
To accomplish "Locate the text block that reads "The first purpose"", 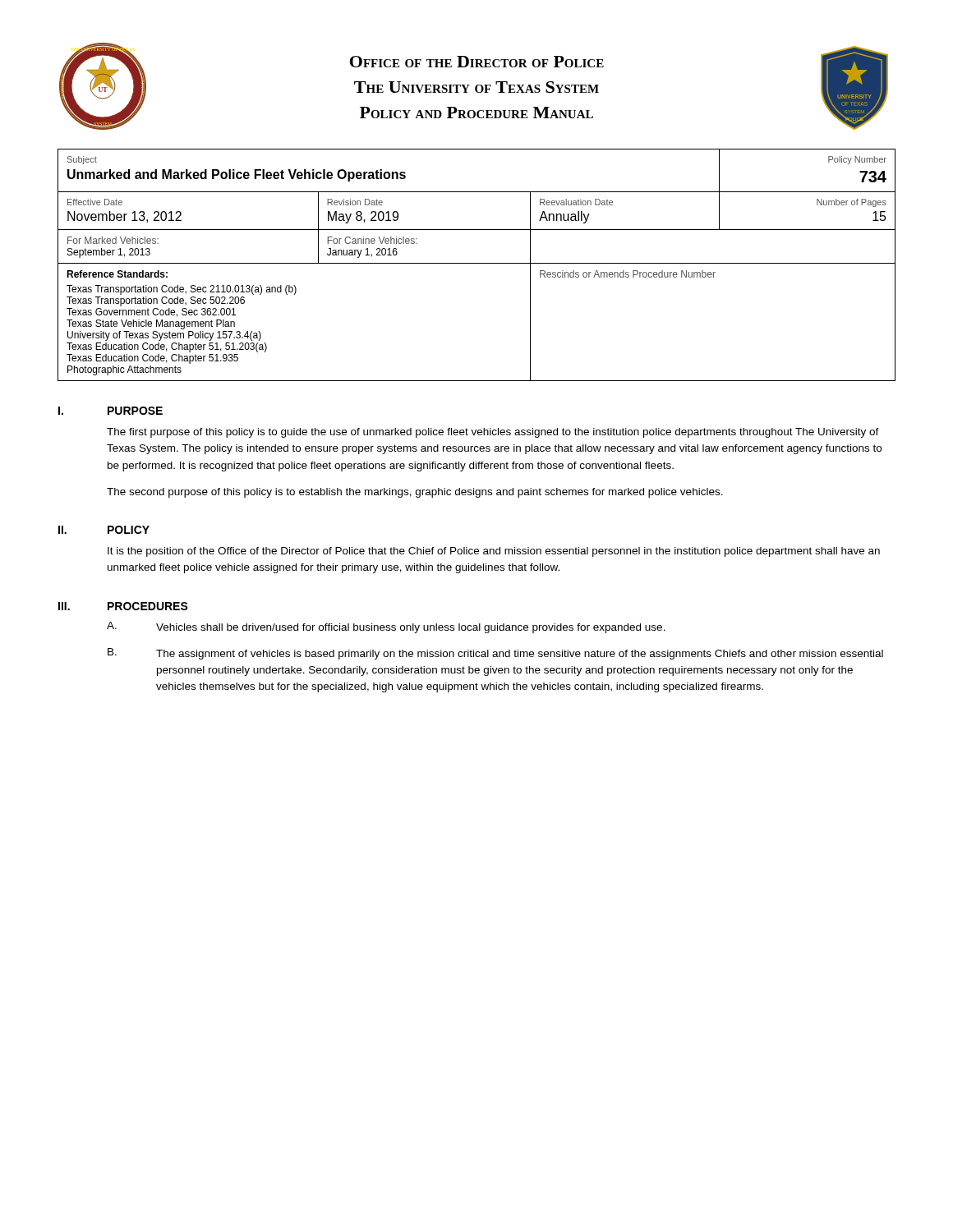I will 501,462.
